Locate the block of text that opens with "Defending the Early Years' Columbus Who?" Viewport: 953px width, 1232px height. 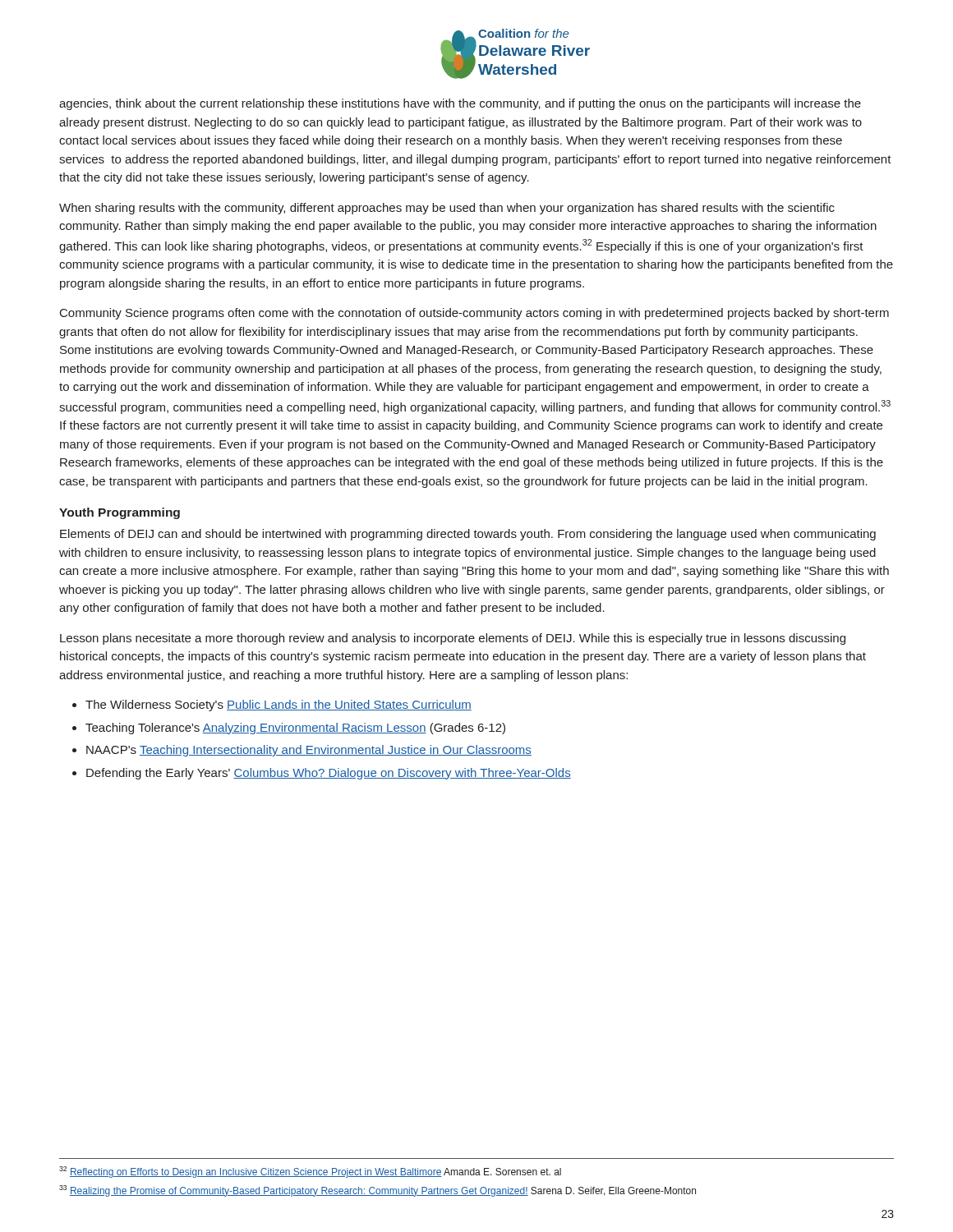coord(328,772)
